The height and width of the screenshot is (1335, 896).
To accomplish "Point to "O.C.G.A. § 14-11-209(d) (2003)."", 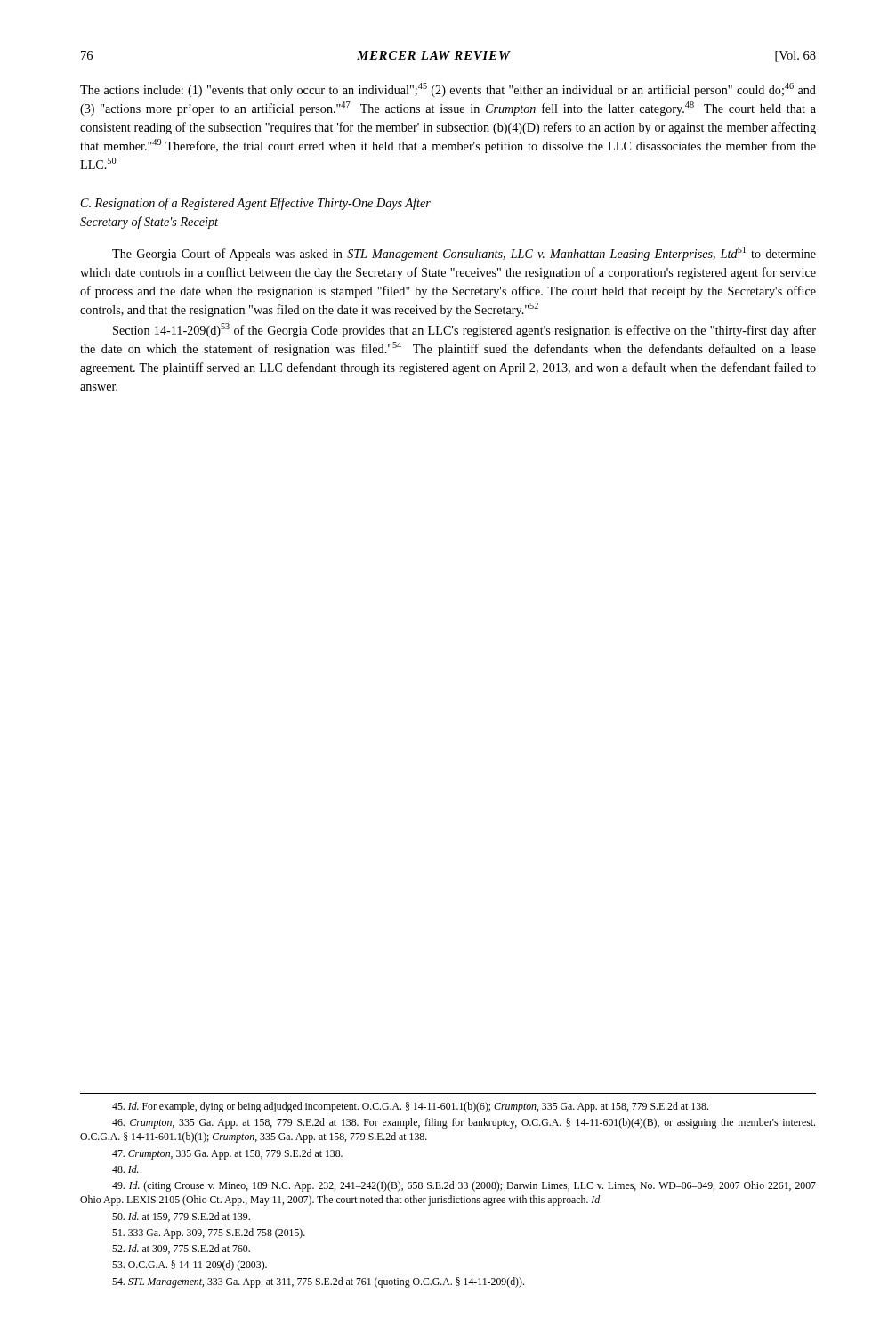I will point(190,1265).
